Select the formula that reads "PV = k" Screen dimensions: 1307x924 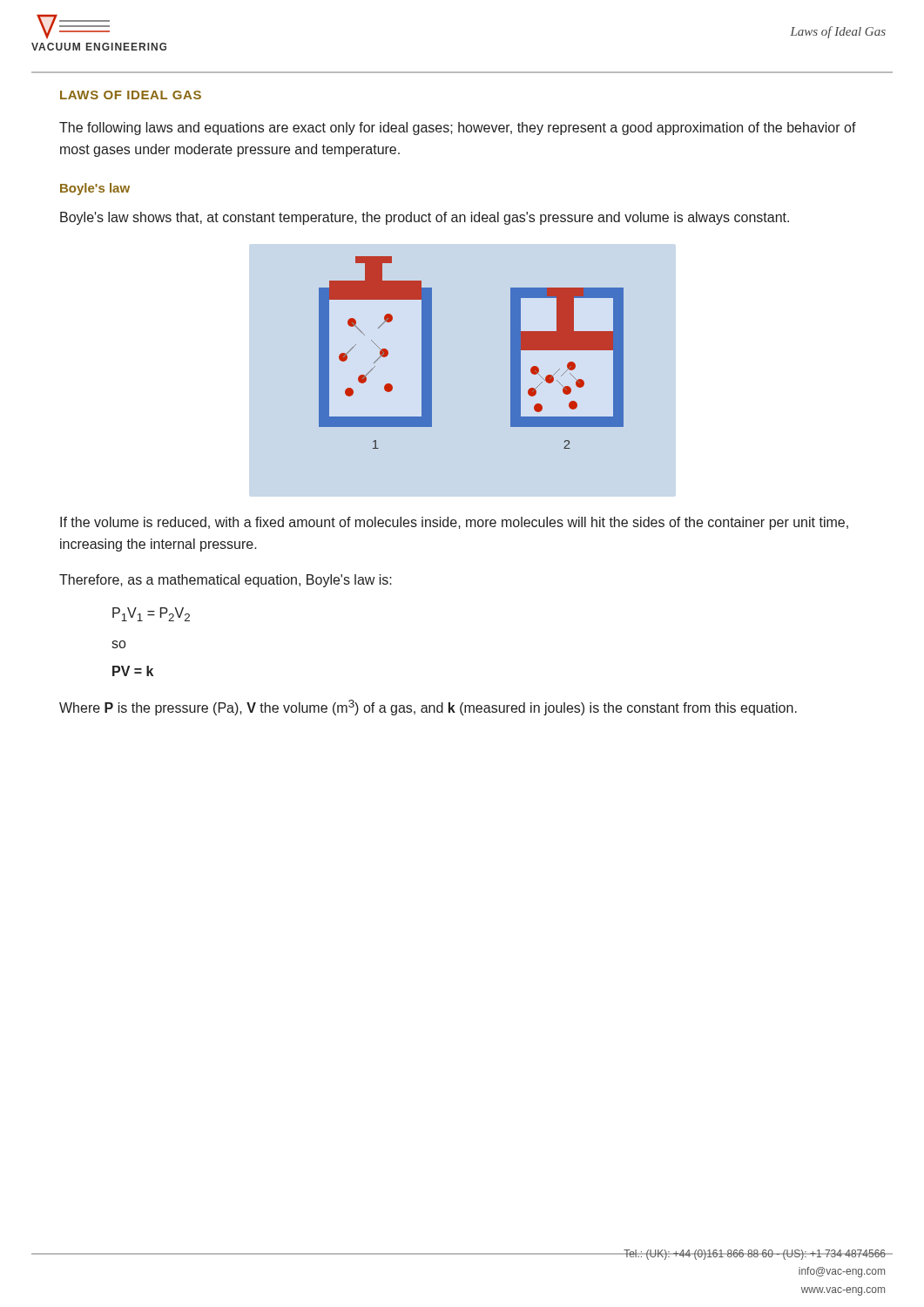(x=133, y=671)
